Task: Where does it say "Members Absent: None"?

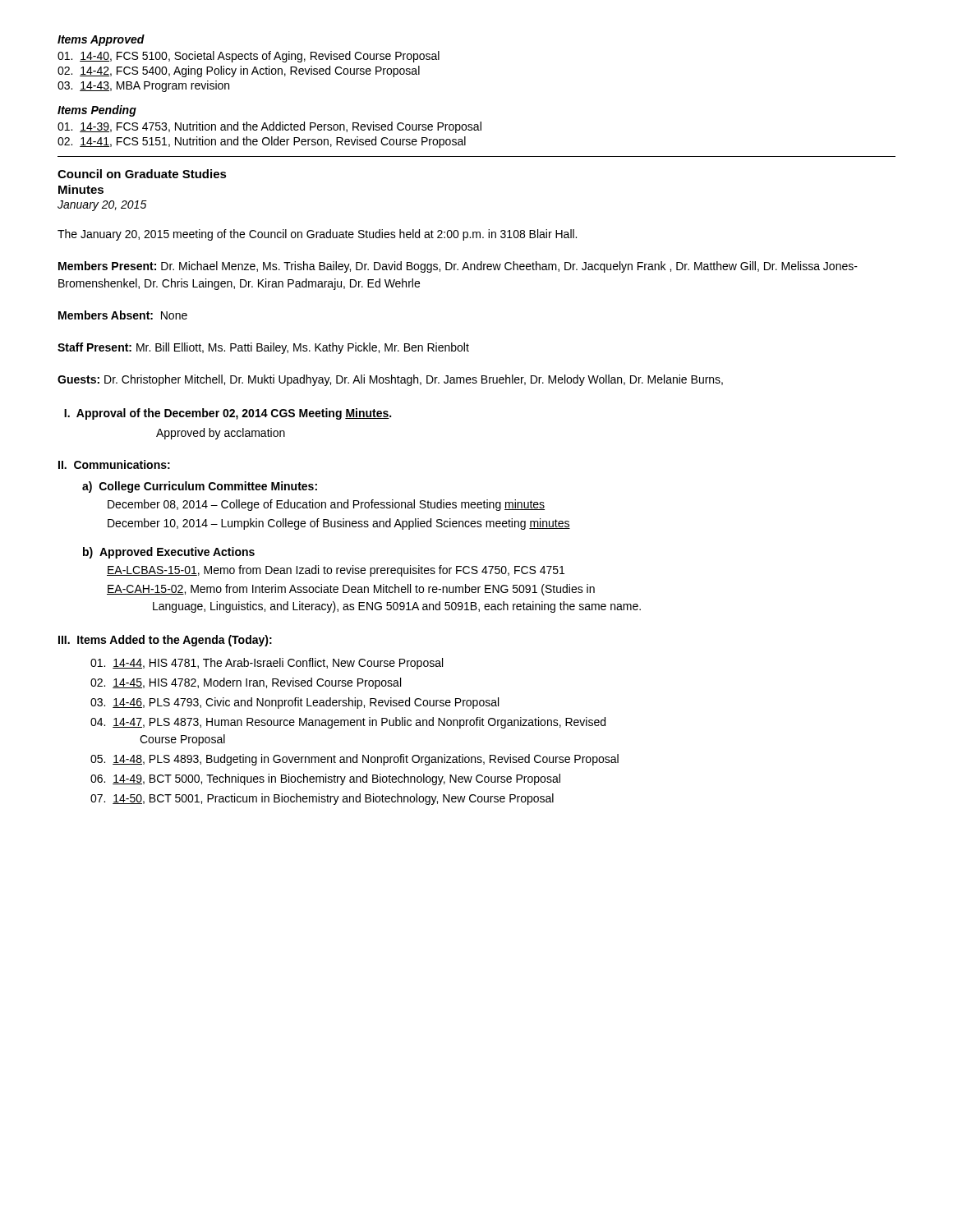Action: pyautogui.click(x=122, y=315)
